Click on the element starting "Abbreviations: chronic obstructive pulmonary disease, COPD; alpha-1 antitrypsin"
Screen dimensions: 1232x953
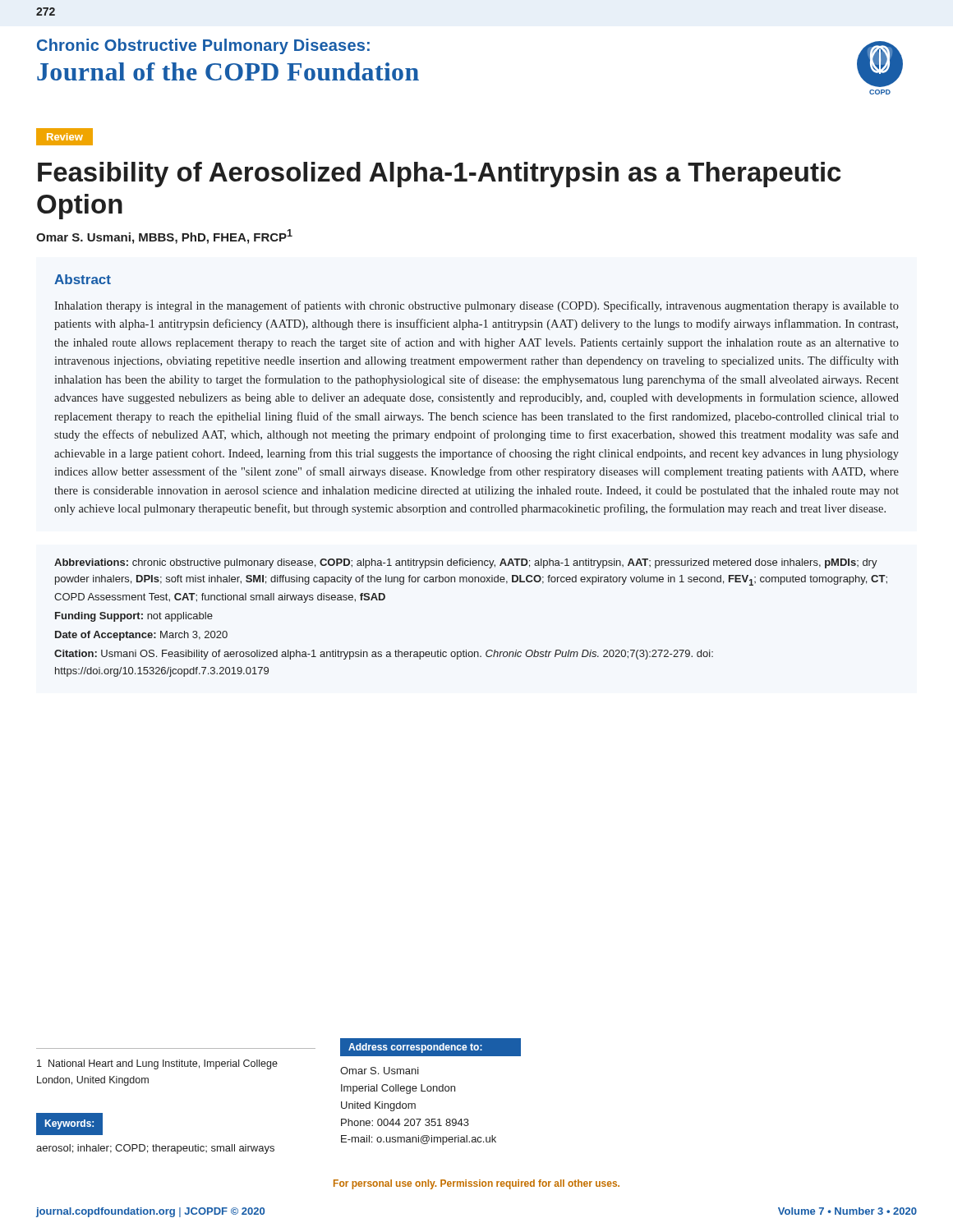[466, 563]
